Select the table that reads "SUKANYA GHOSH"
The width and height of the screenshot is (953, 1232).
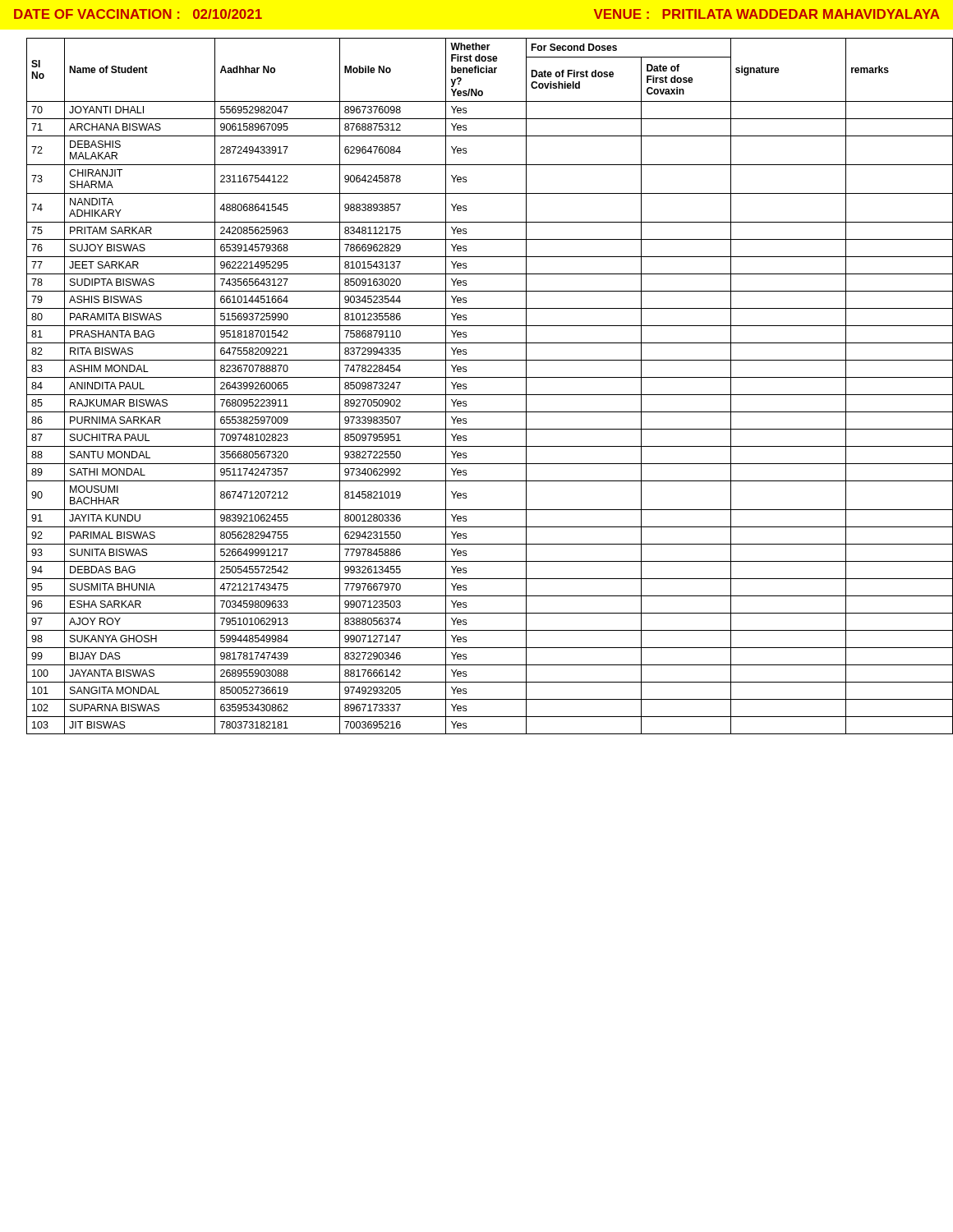click(x=476, y=386)
